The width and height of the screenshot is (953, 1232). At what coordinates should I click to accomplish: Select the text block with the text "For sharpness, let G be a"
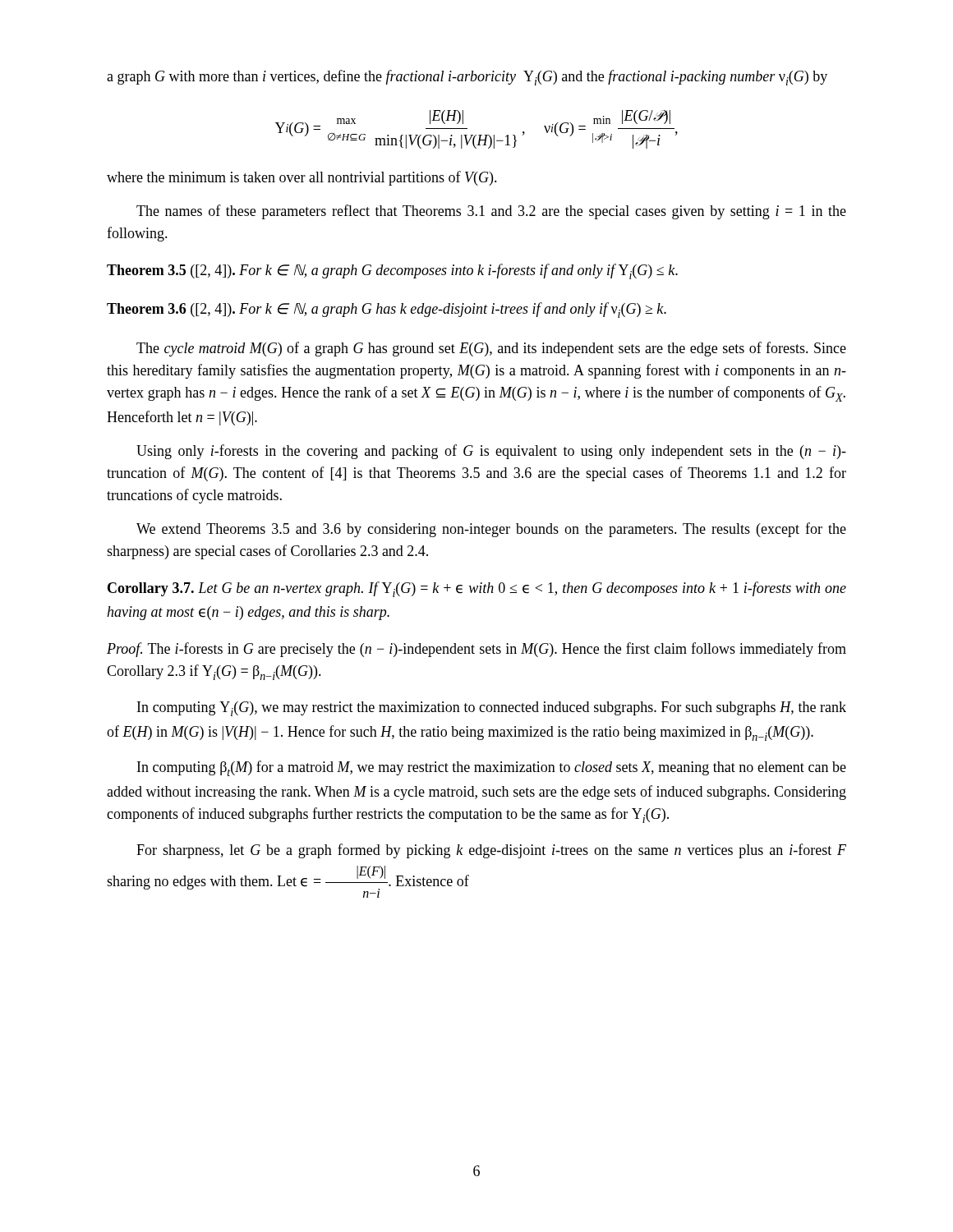pos(476,871)
